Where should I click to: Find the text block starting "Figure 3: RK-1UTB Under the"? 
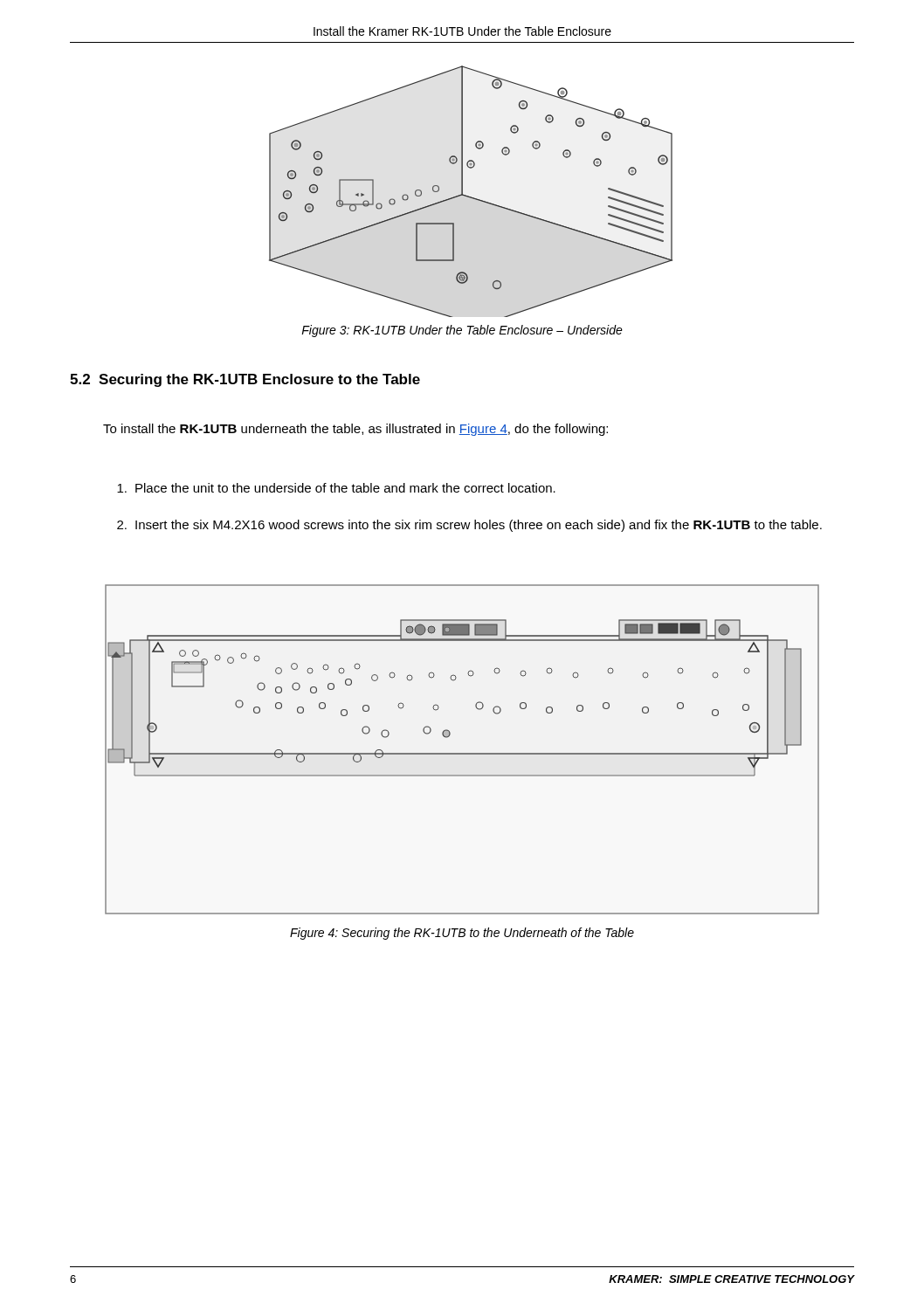[462, 330]
